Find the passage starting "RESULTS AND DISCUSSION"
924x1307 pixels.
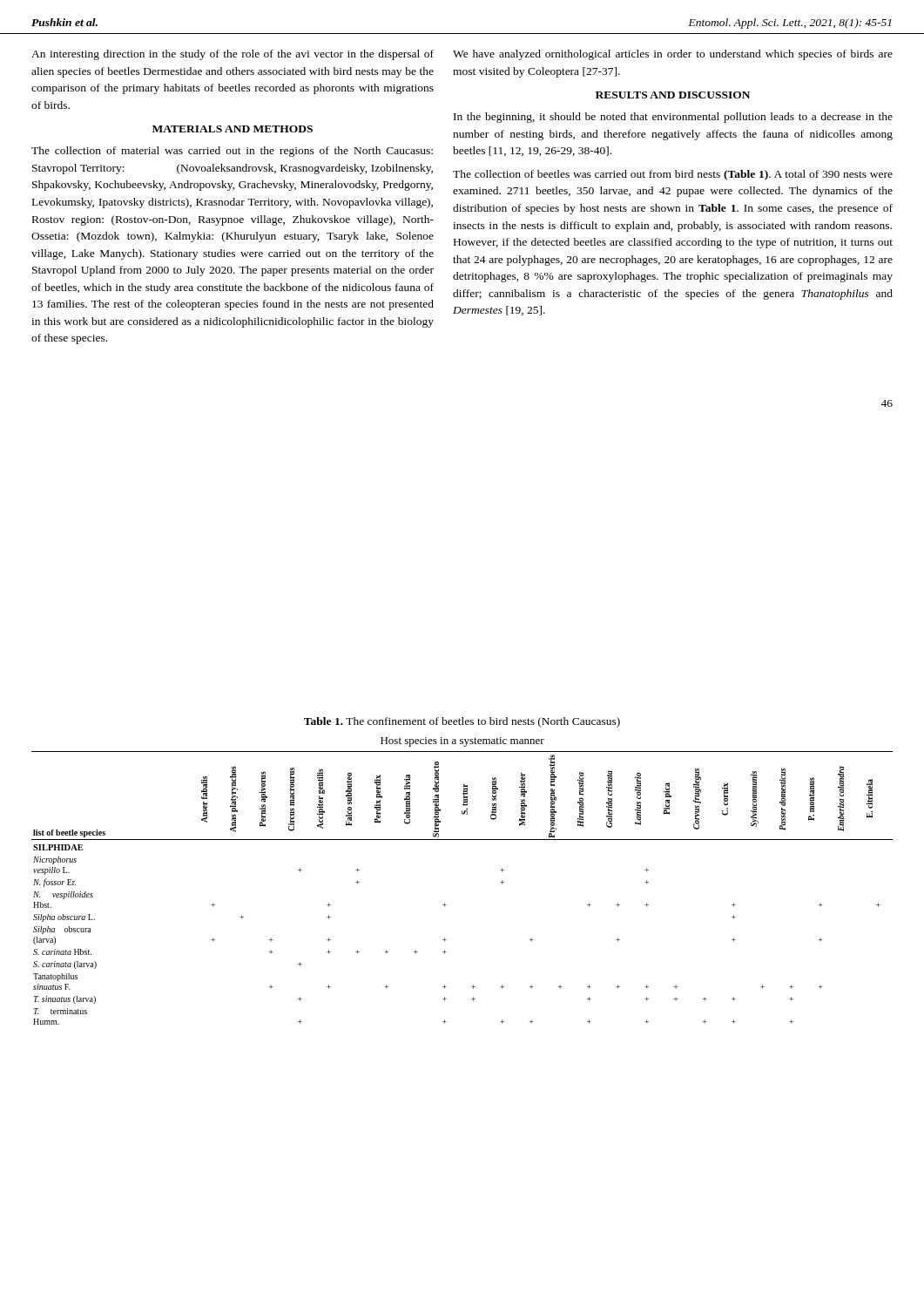pyautogui.click(x=673, y=95)
